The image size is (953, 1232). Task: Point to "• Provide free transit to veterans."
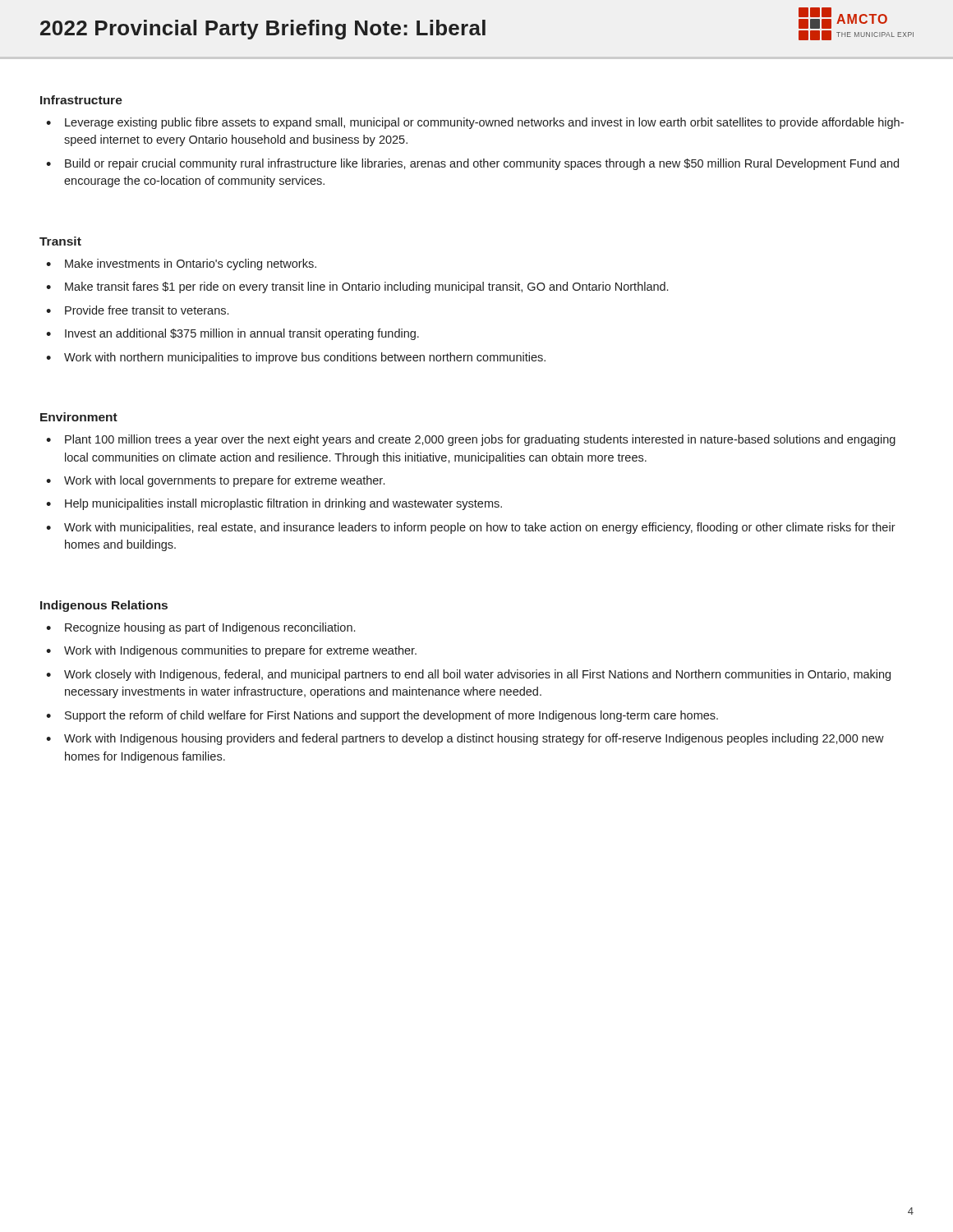(x=137, y=310)
